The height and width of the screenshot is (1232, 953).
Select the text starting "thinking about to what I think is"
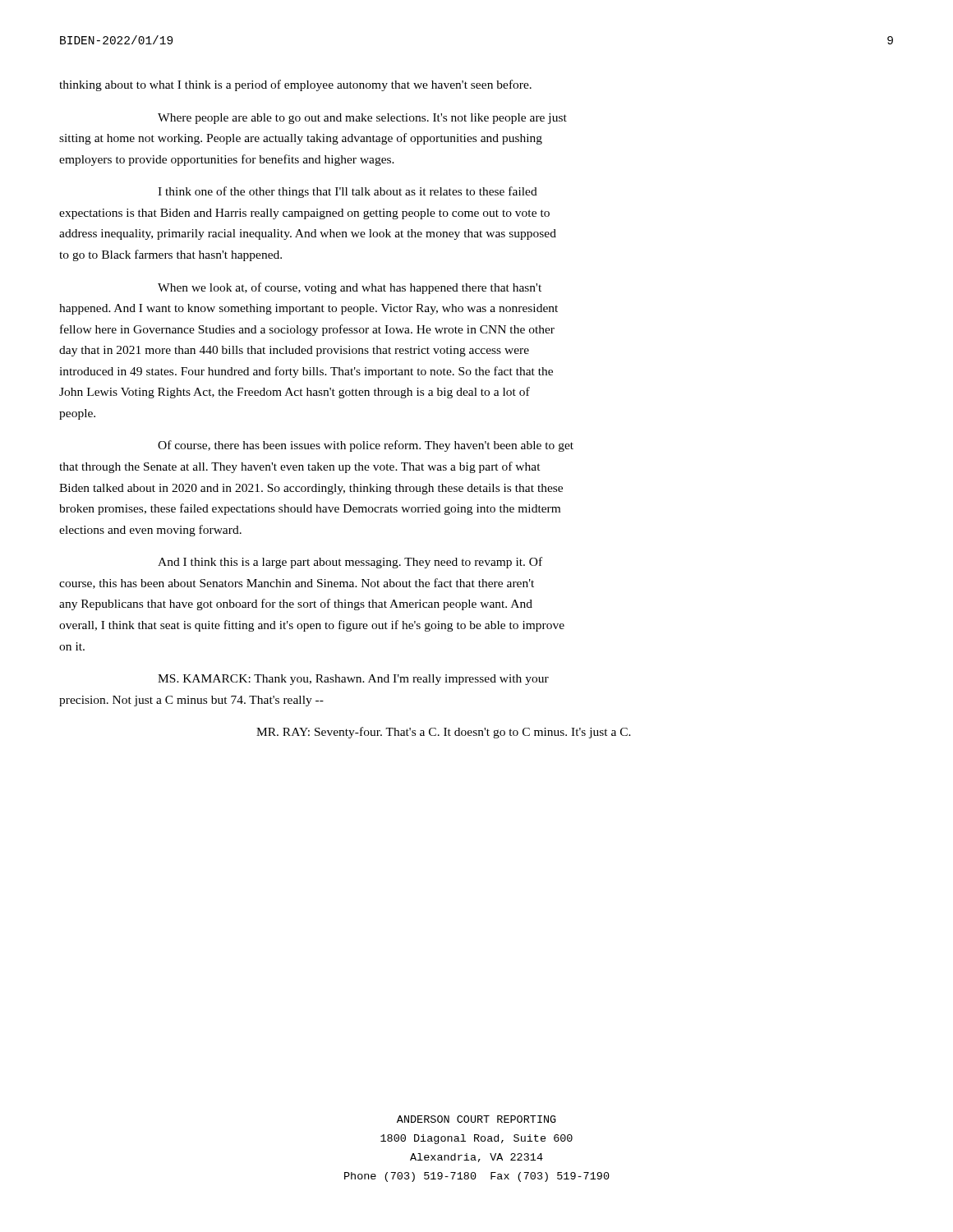point(296,84)
